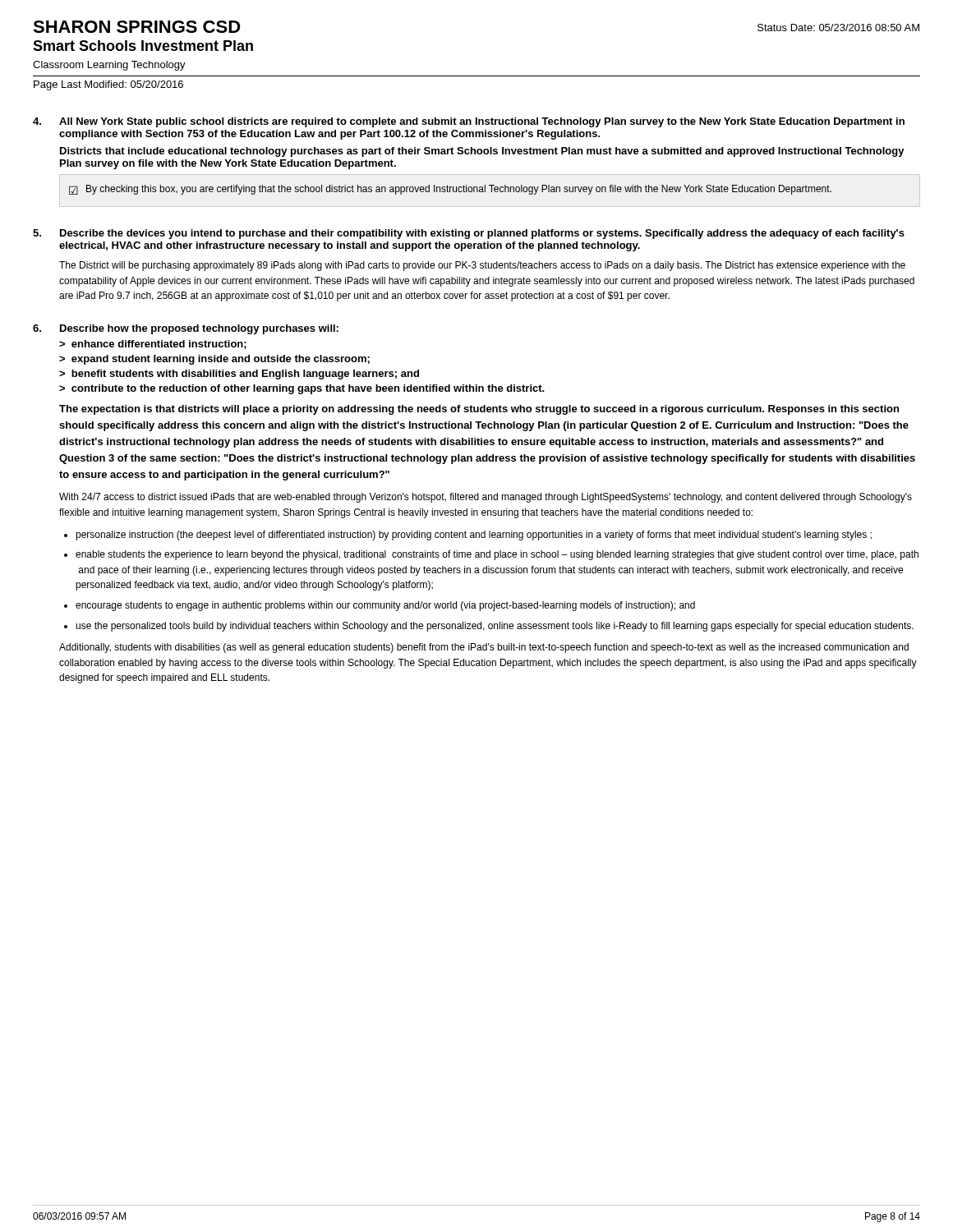
Task: Locate the text block with the text "☑ By checking this box, you are"
Action: (450, 191)
